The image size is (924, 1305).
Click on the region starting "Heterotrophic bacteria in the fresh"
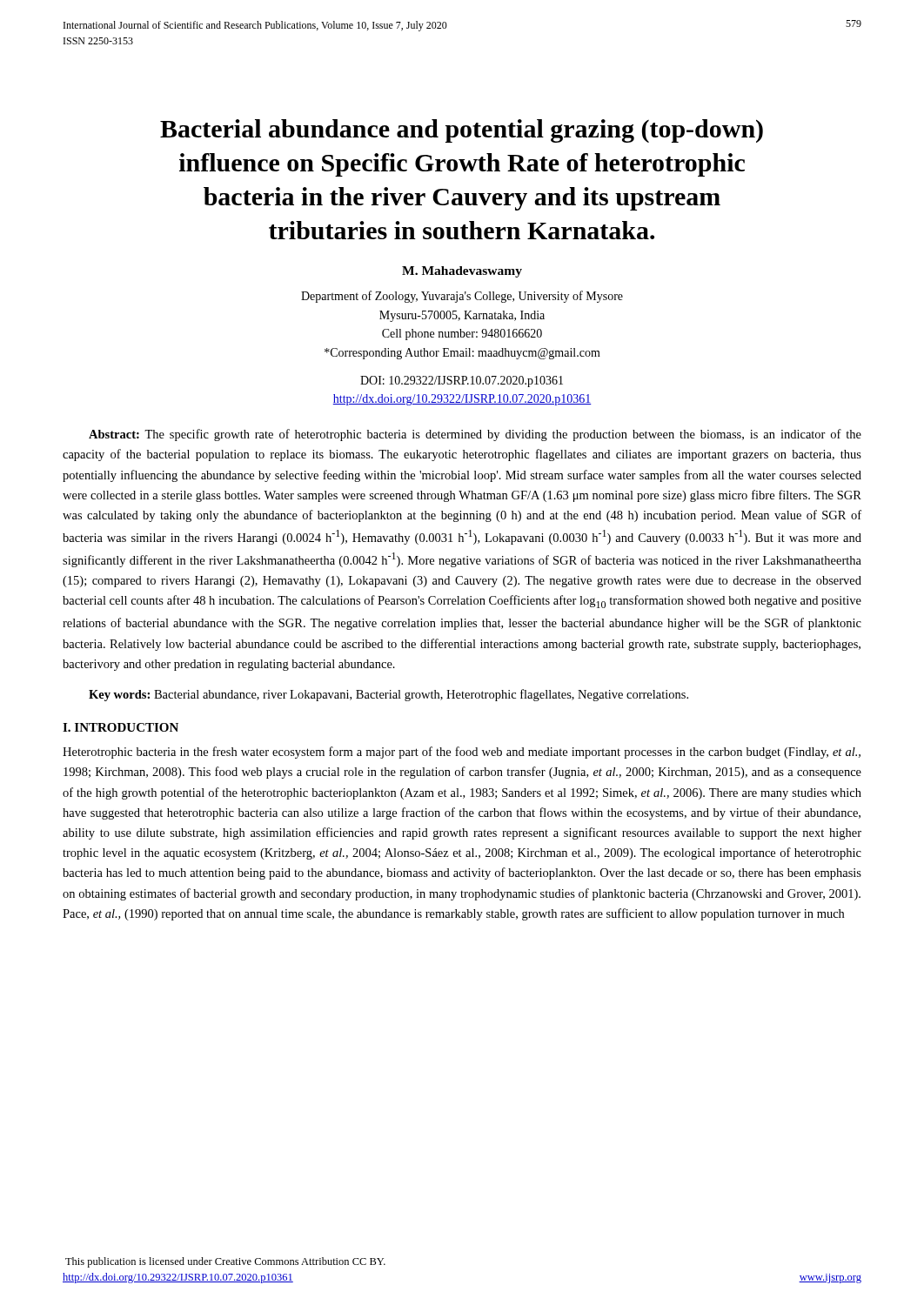click(x=462, y=833)
